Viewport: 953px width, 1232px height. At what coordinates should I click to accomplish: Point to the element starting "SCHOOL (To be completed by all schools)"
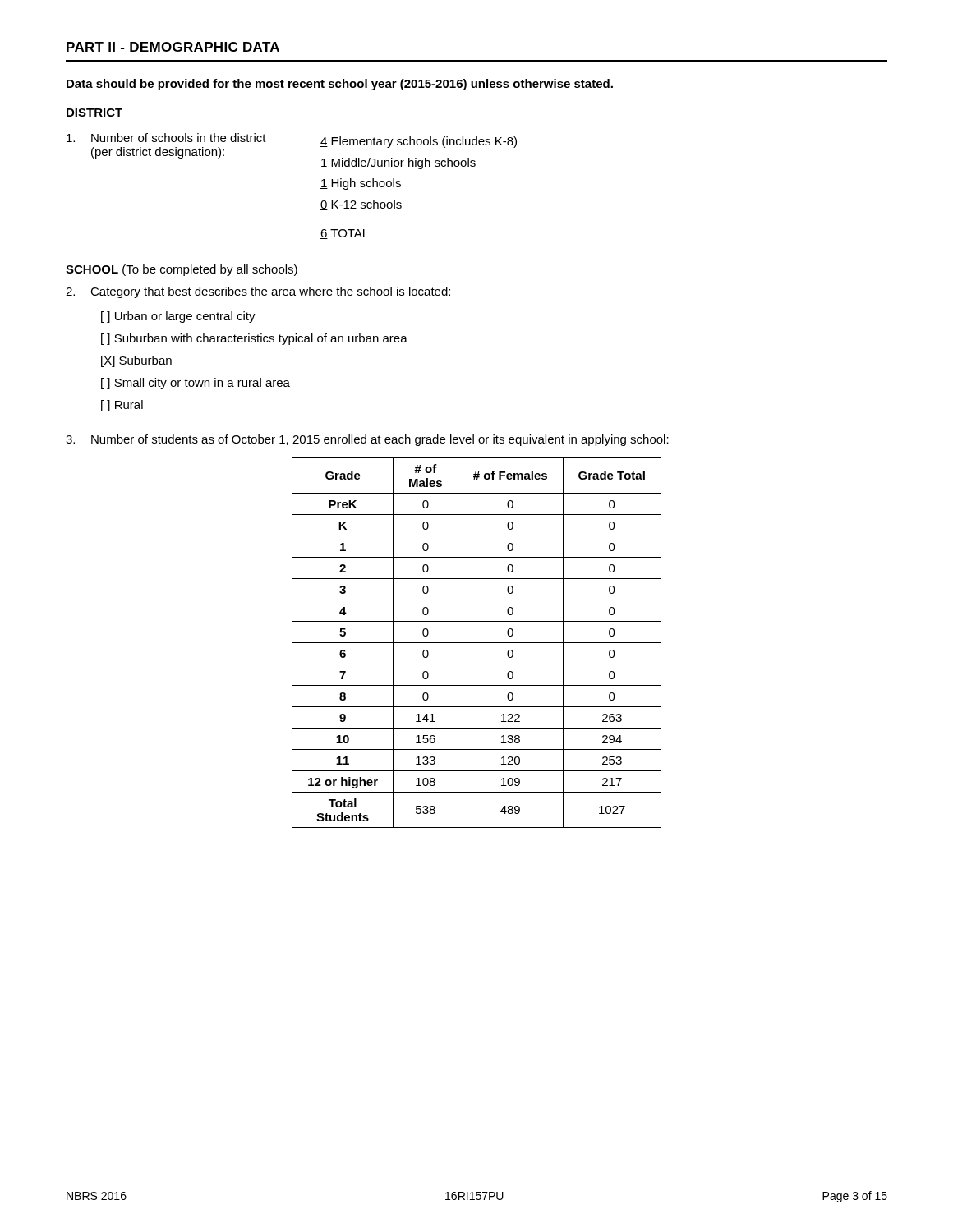[182, 269]
